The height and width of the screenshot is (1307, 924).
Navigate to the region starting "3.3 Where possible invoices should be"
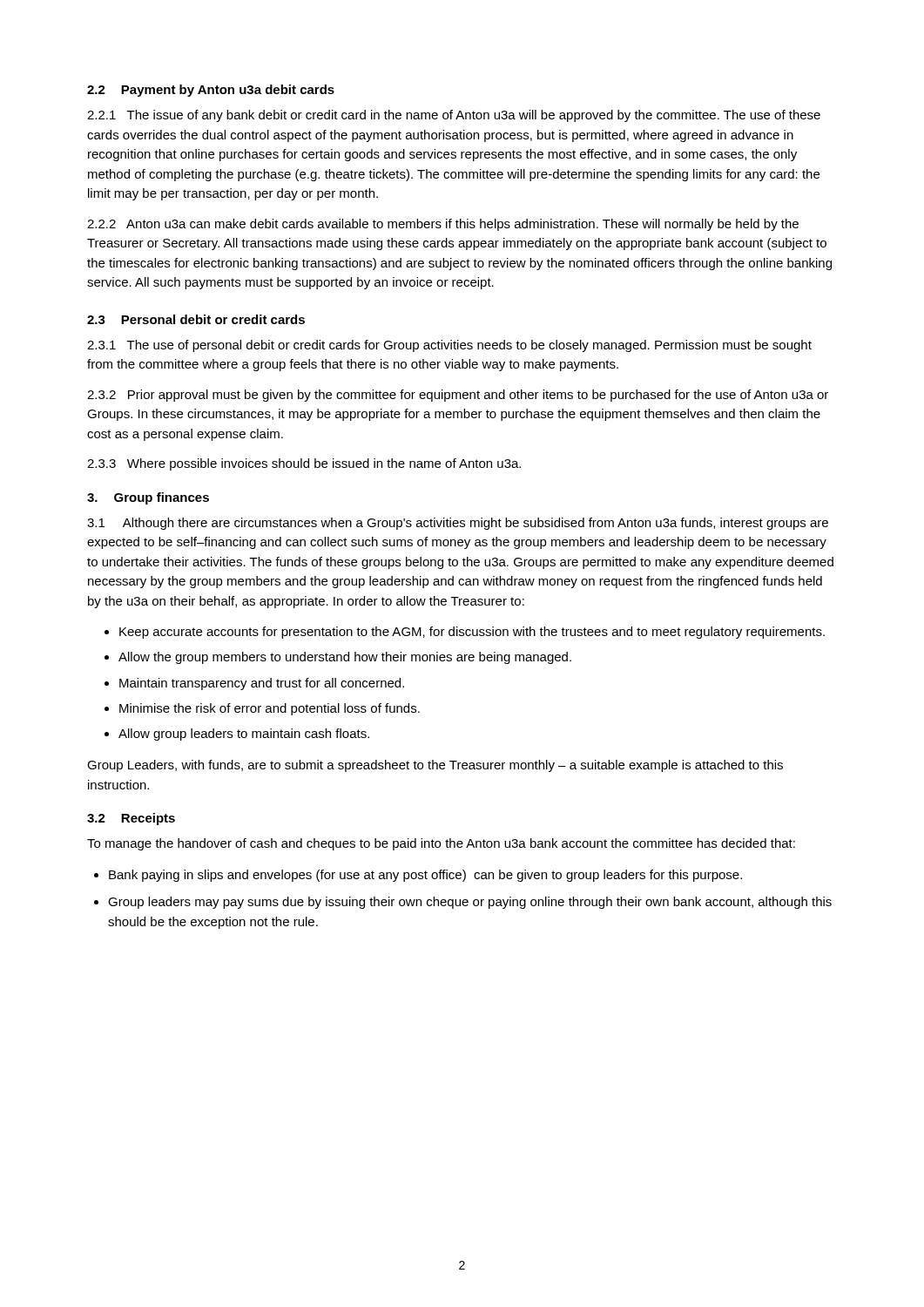pos(305,463)
